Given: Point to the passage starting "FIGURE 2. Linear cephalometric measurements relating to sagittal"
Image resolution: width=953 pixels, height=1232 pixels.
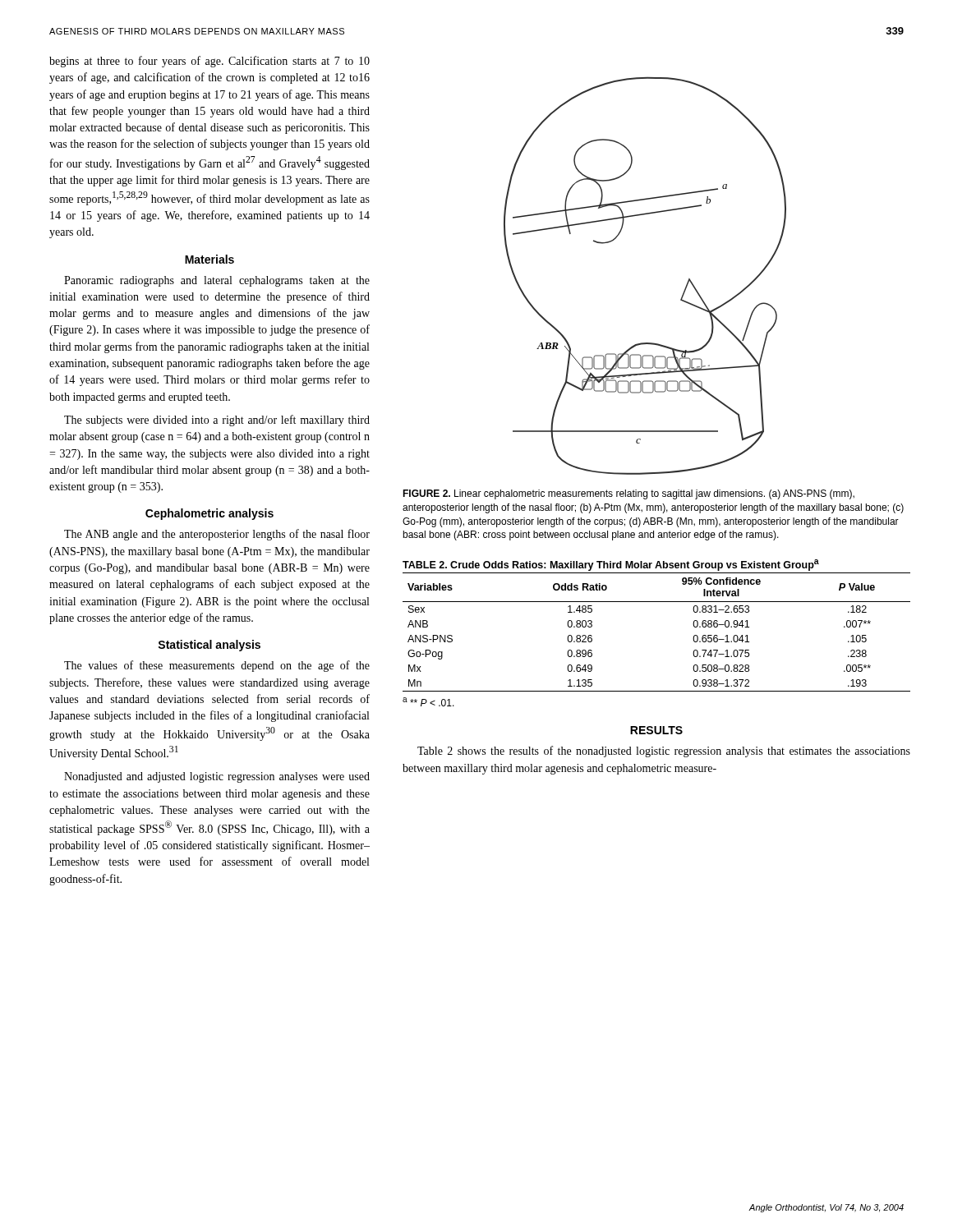Looking at the screenshot, I should [653, 514].
